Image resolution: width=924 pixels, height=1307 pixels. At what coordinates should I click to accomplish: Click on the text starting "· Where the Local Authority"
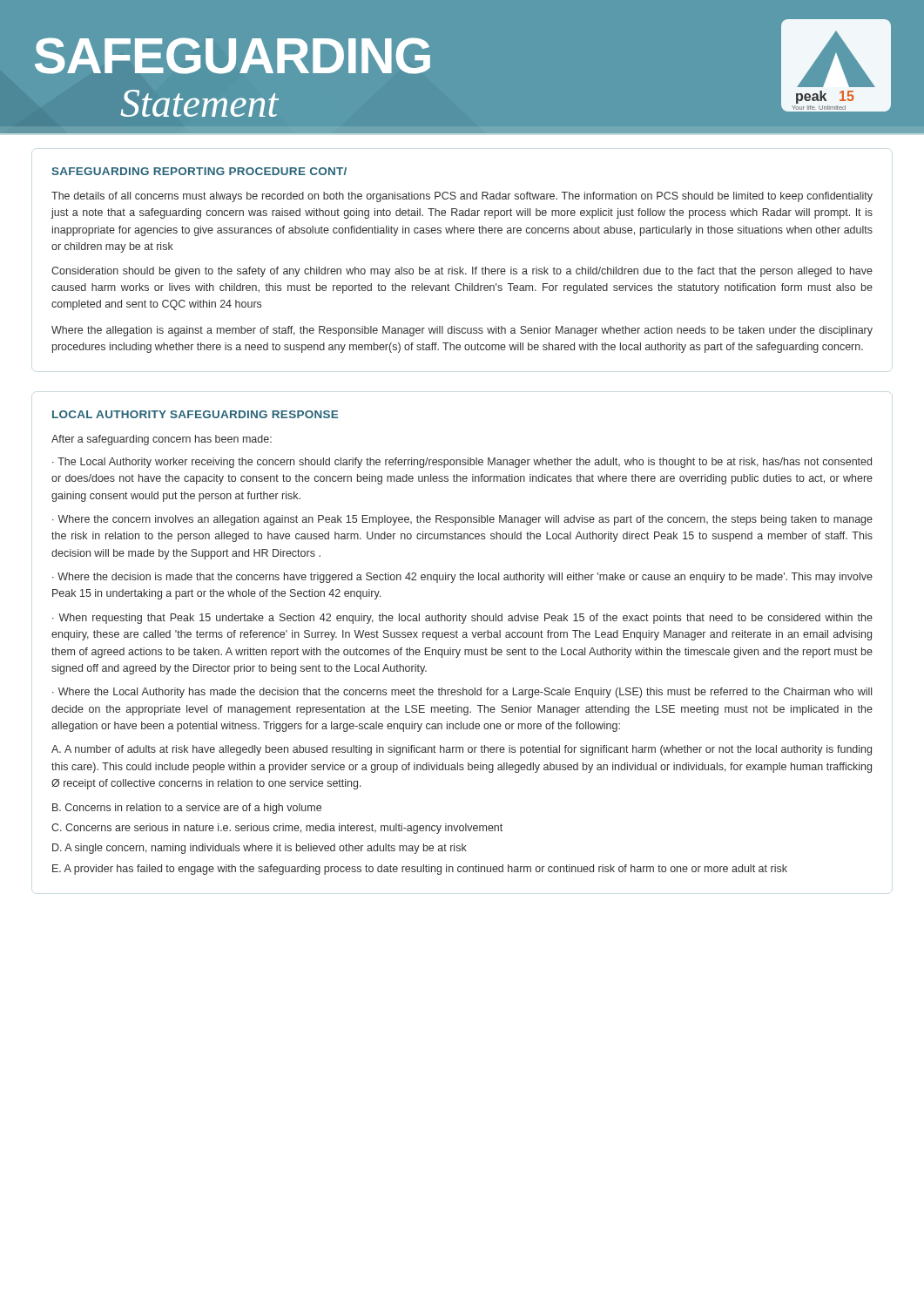(462, 709)
